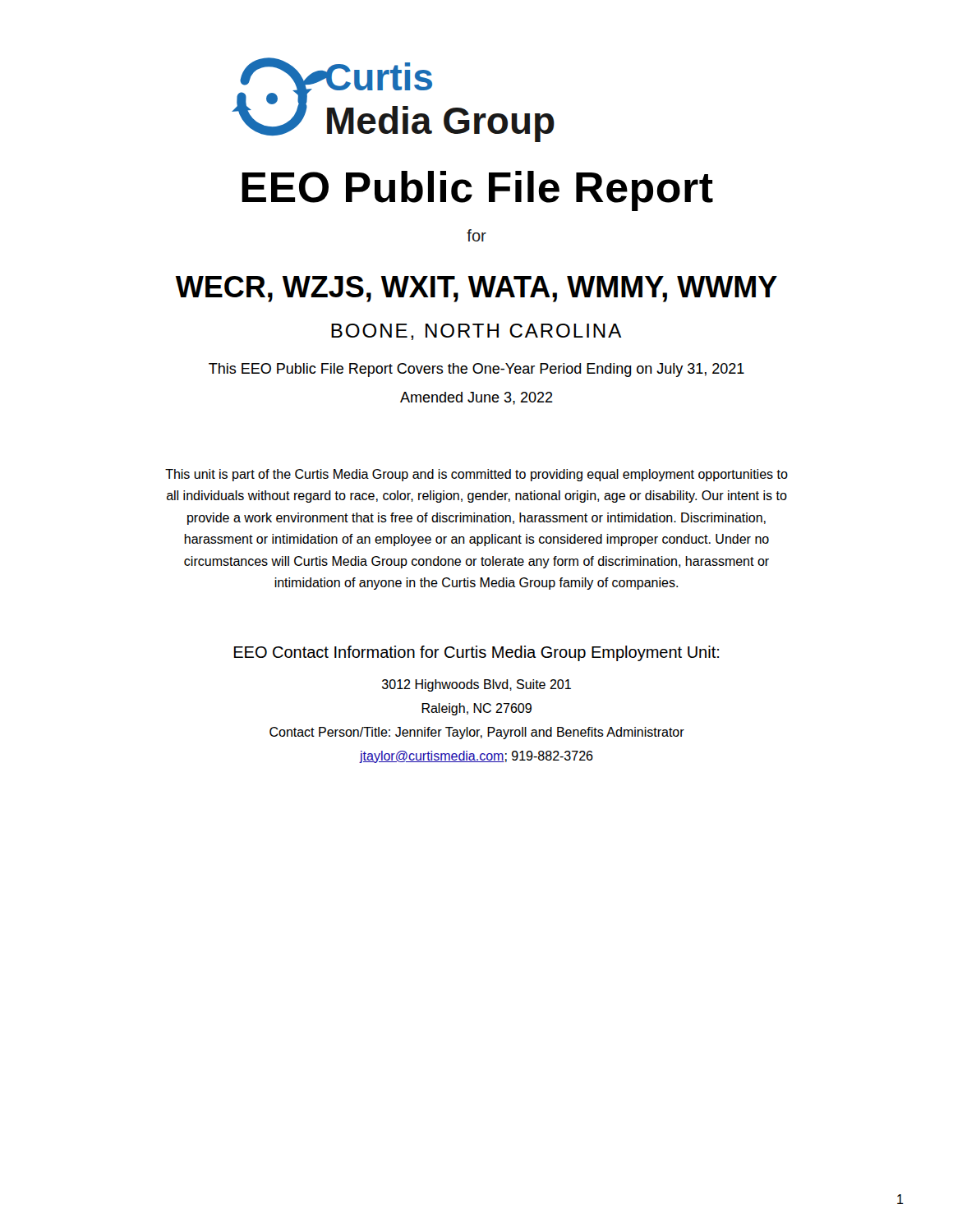Screen dimensions: 1232x953
Task: Select the text block starting "WECR, WZJS, WXIT,"
Action: [476, 287]
